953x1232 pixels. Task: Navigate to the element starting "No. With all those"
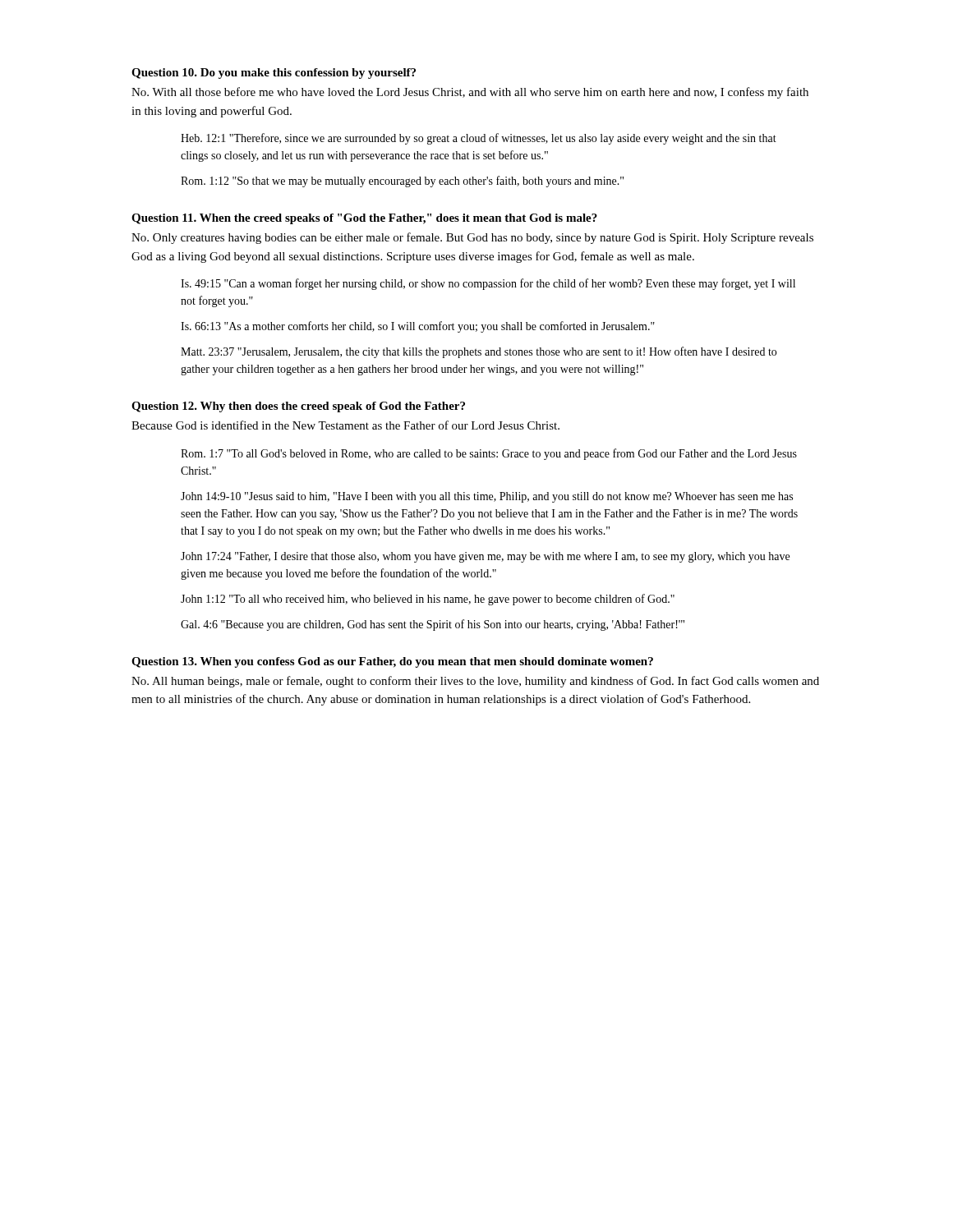[470, 101]
